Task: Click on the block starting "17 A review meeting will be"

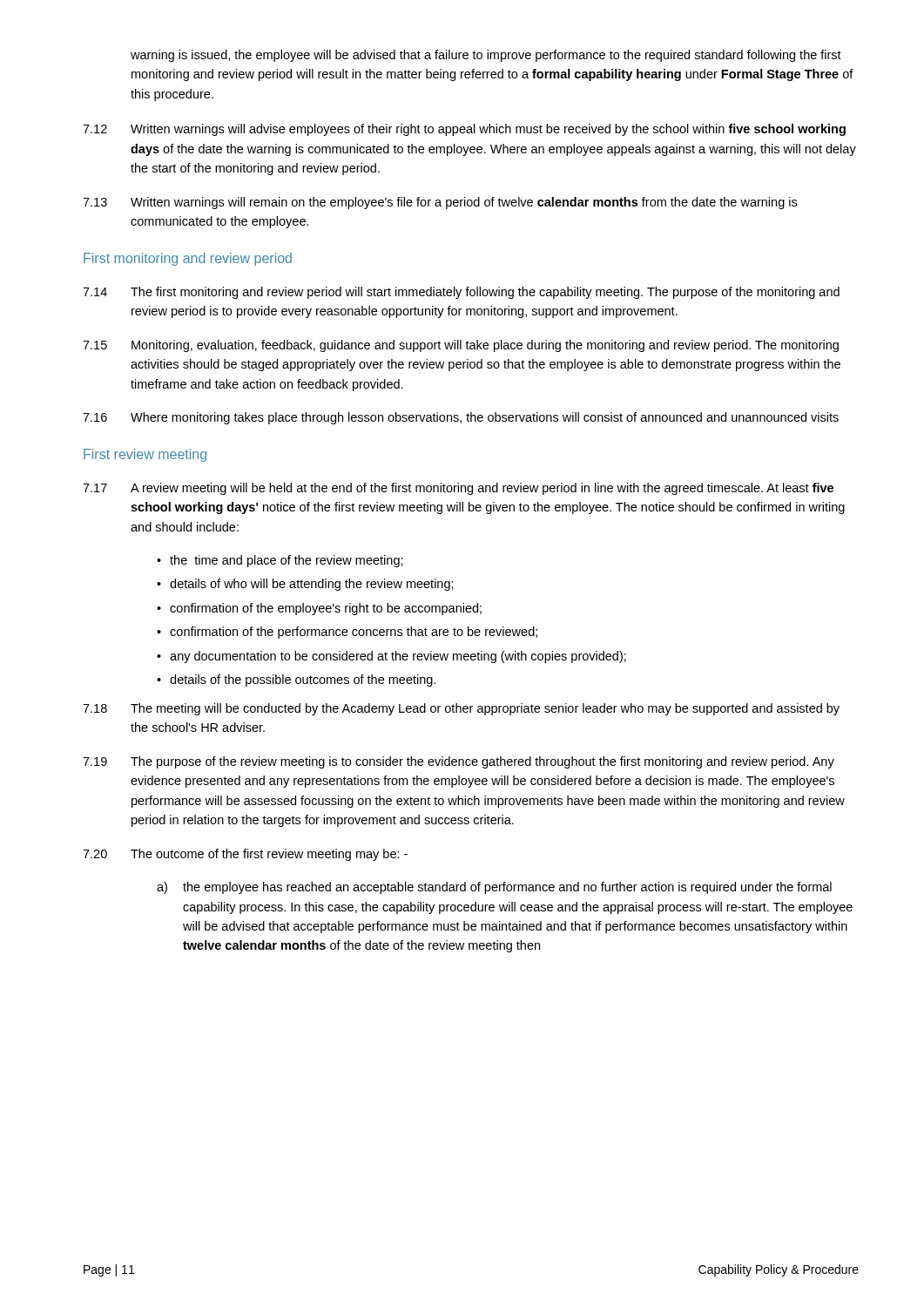Action: (x=471, y=507)
